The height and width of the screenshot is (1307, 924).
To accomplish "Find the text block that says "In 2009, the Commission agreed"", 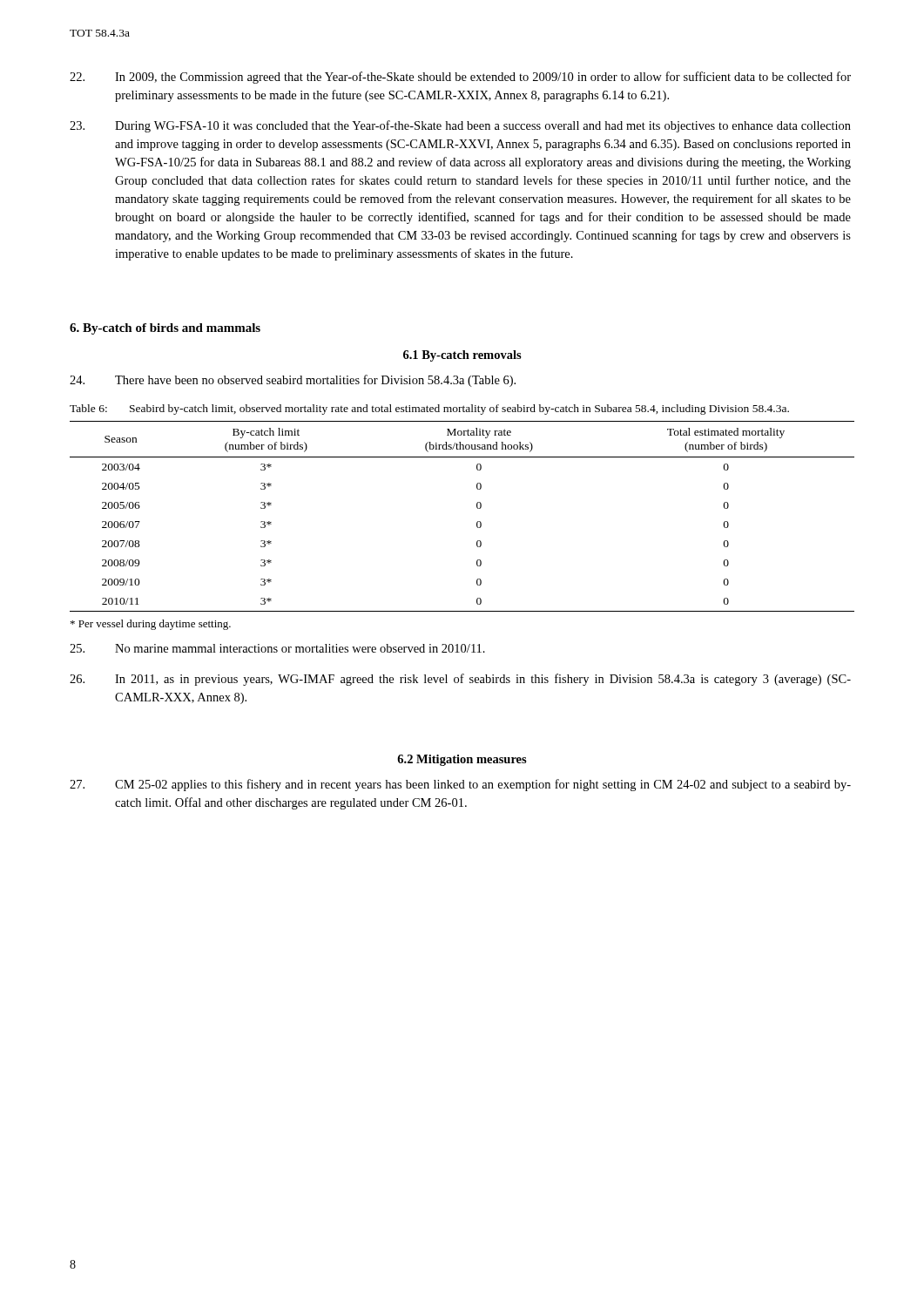I will point(460,86).
